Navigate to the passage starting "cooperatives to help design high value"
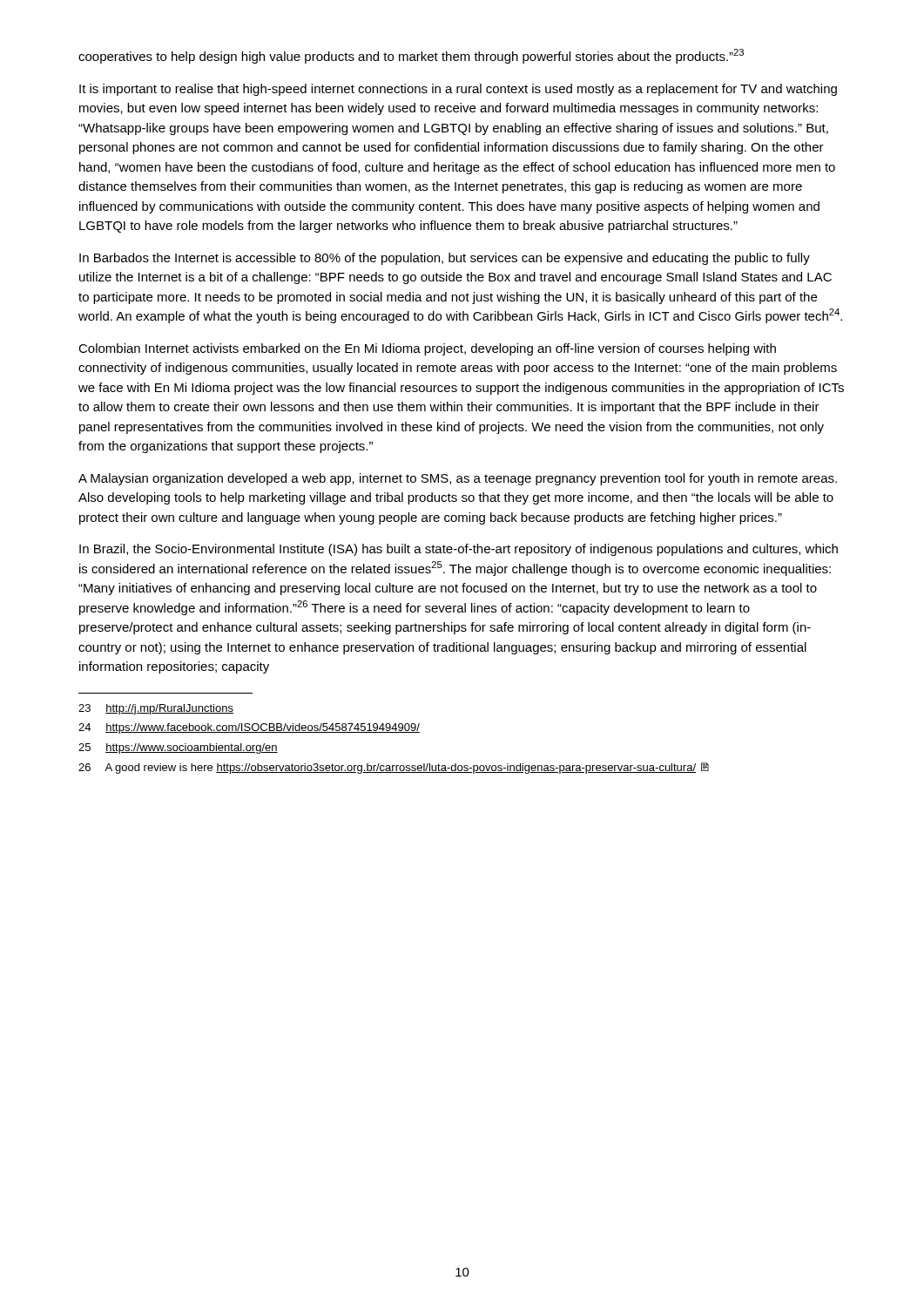The height and width of the screenshot is (1307, 924). [411, 55]
